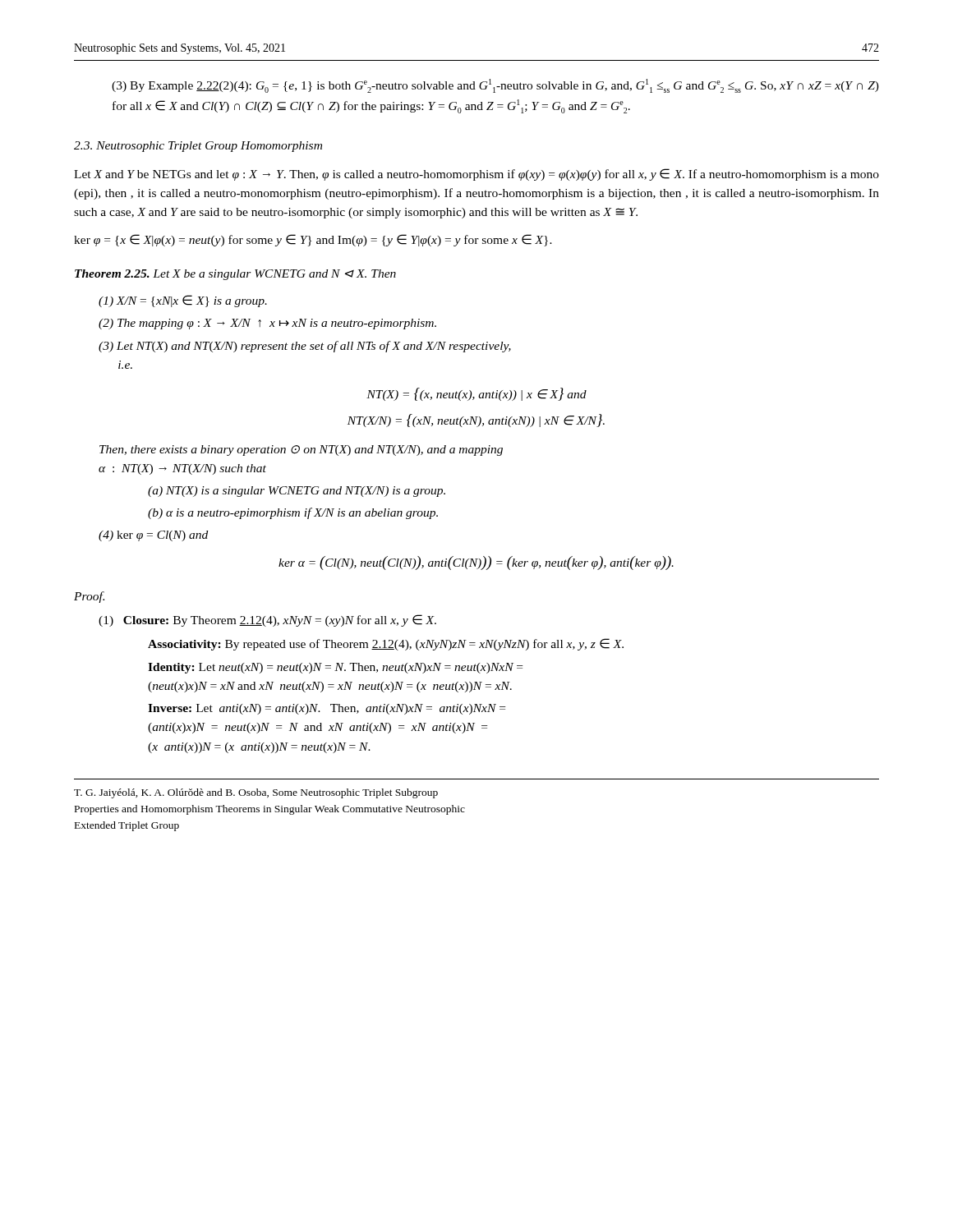The width and height of the screenshot is (953, 1232).
Task: Navigate to the region starting "ker α = (Cl(N), neut(Cl(N)), anti(Cl(N))) = (ker"
Action: [476, 561]
